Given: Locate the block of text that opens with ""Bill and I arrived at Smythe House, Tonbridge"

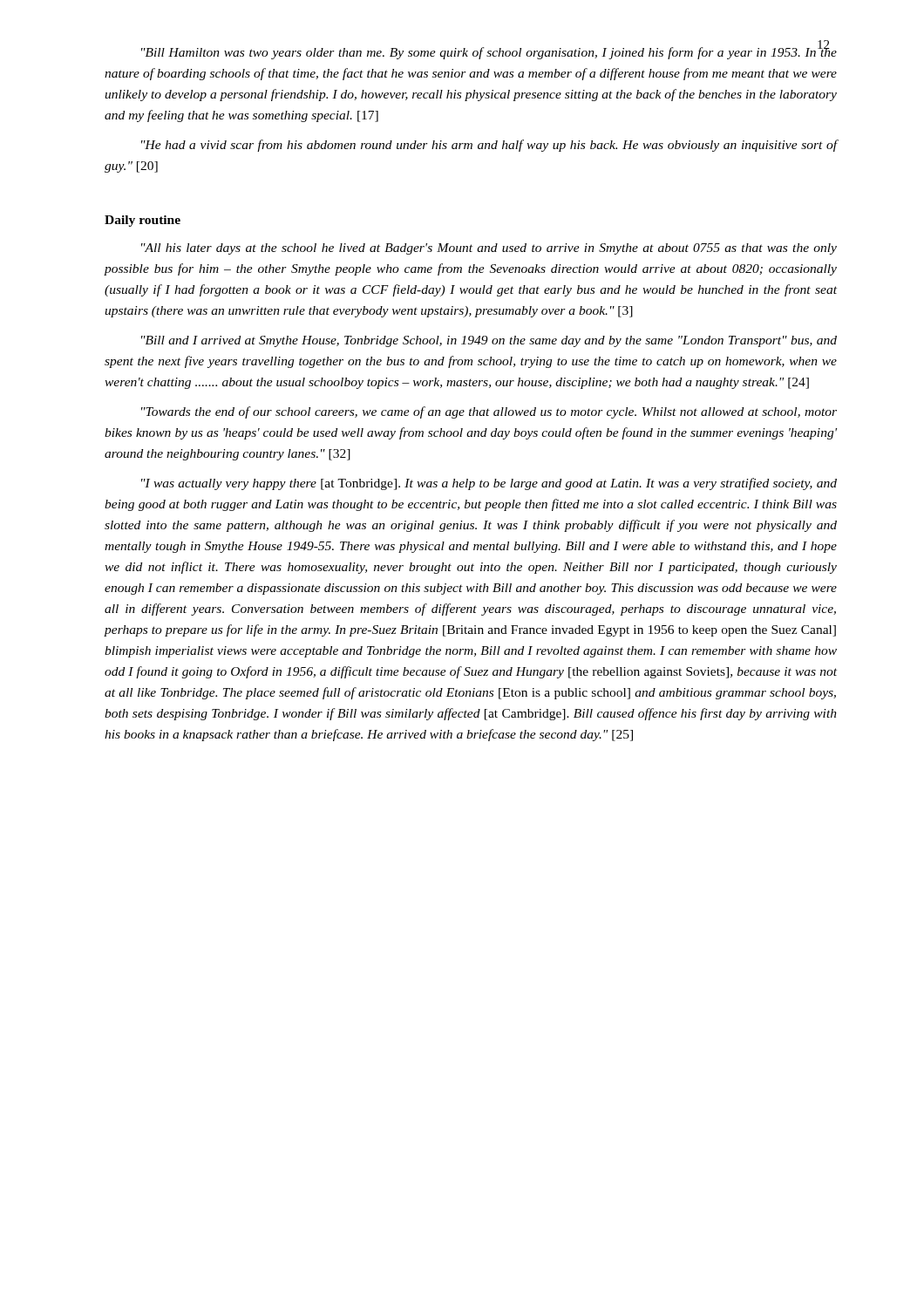Looking at the screenshot, I should 471,361.
